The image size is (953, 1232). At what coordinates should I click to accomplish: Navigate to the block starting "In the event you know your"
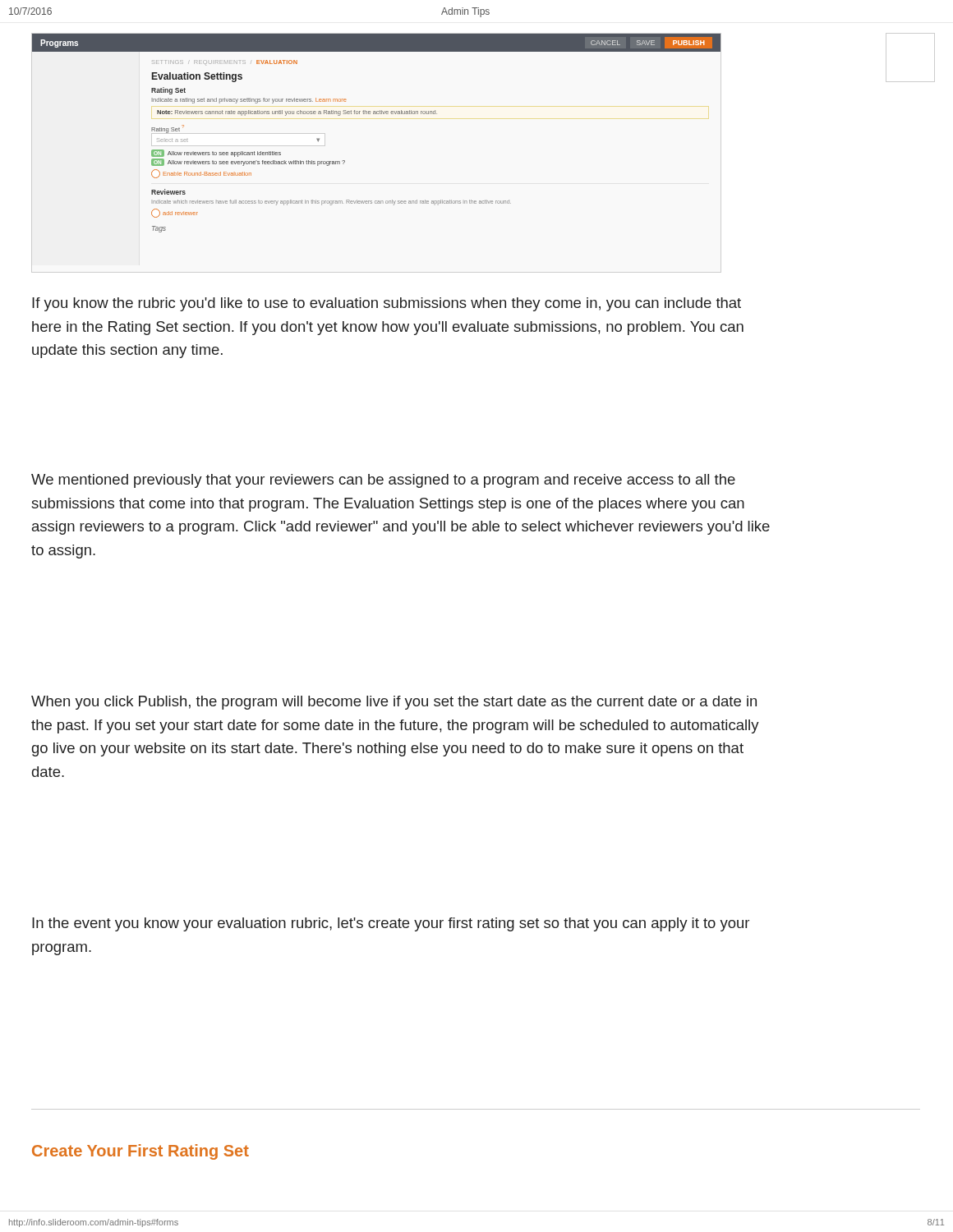click(390, 935)
